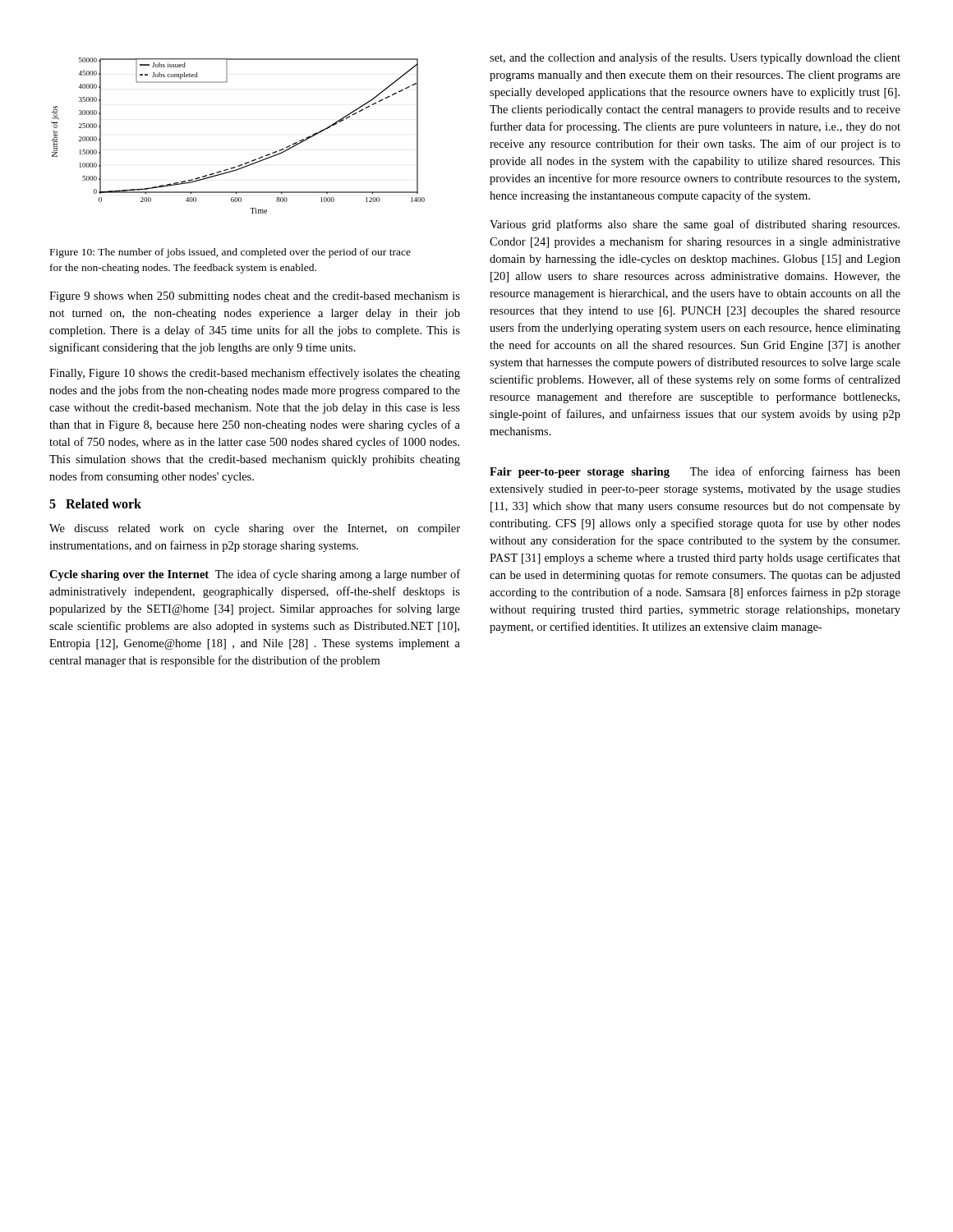The height and width of the screenshot is (1232, 953).
Task: Find the text block containing "Fair peer-to-peer storage"
Action: pyautogui.click(x=695, y=549)
